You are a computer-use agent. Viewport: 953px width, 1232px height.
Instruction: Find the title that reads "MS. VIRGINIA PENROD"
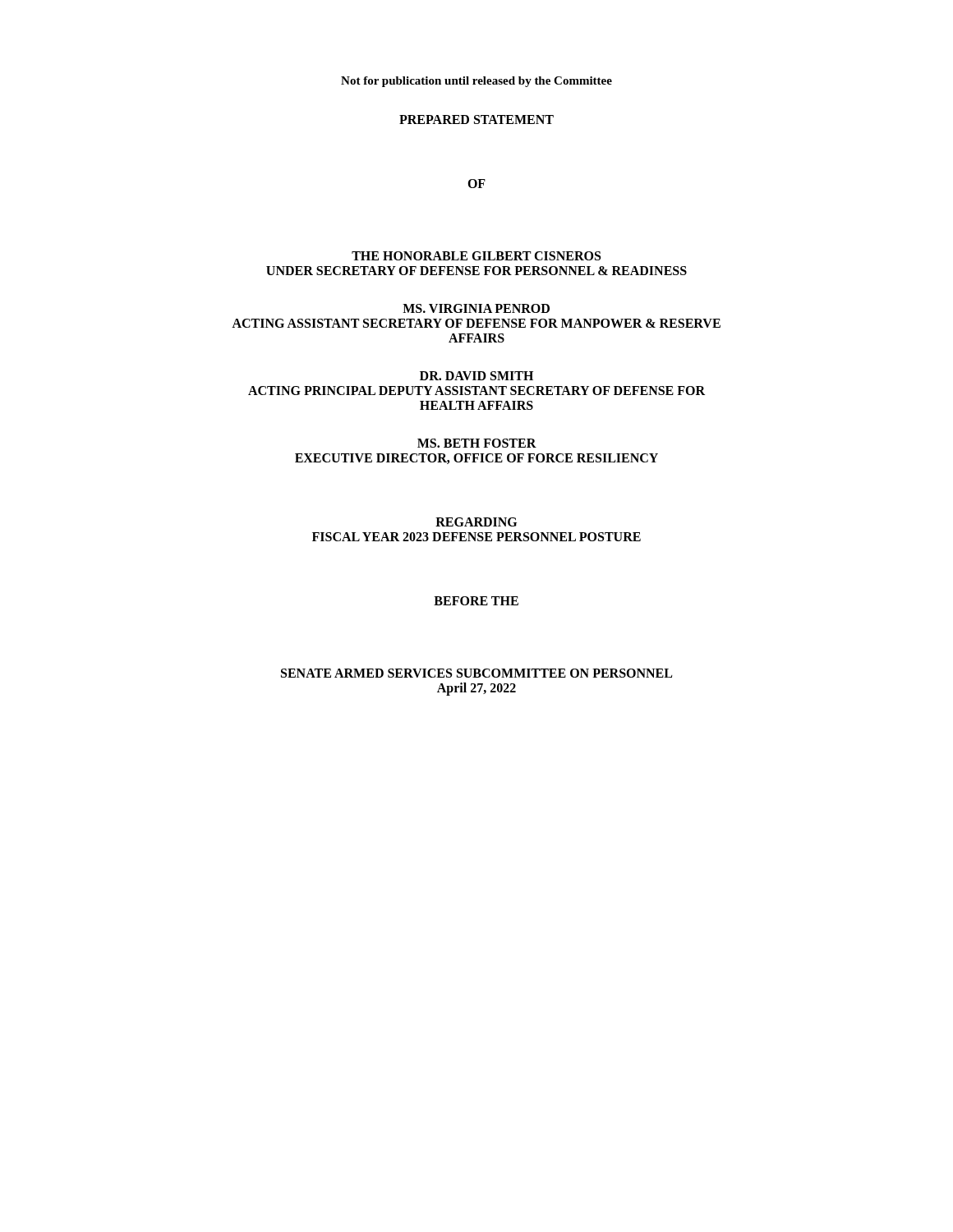click(x=476, y=323)
